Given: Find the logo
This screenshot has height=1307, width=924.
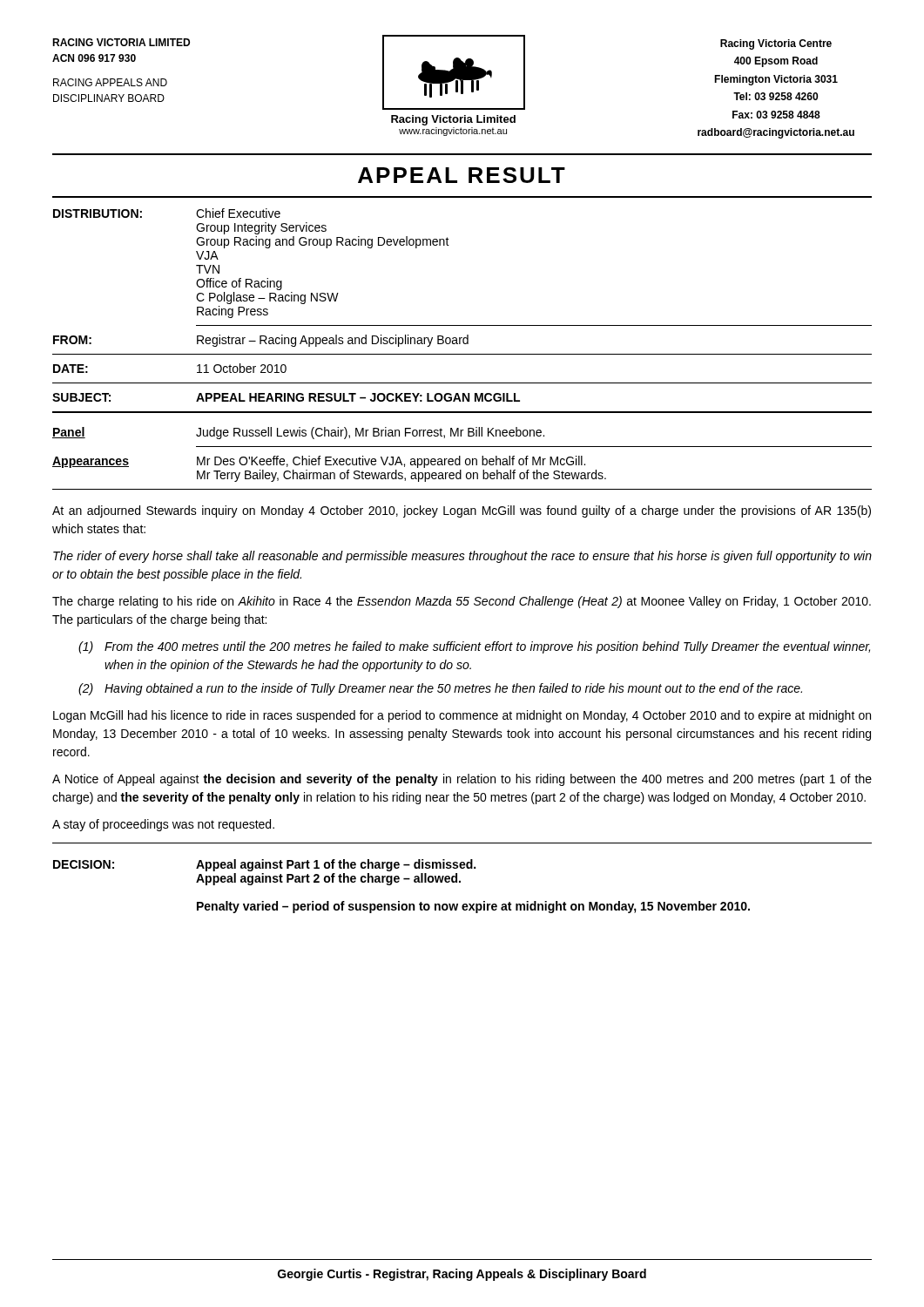Looking at the screenshot, I should pos(453,85).
